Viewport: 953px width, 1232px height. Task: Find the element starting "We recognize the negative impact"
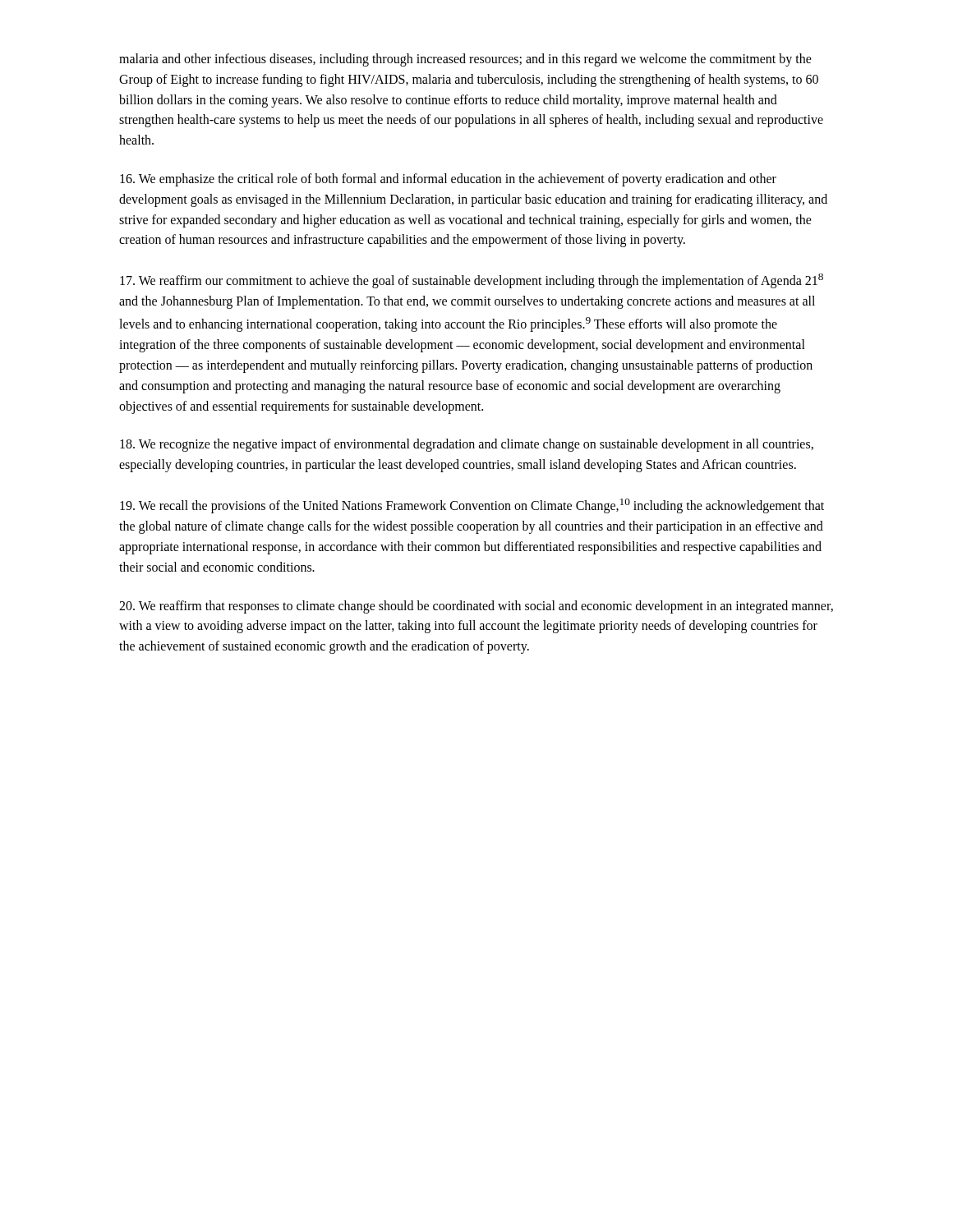466,454
